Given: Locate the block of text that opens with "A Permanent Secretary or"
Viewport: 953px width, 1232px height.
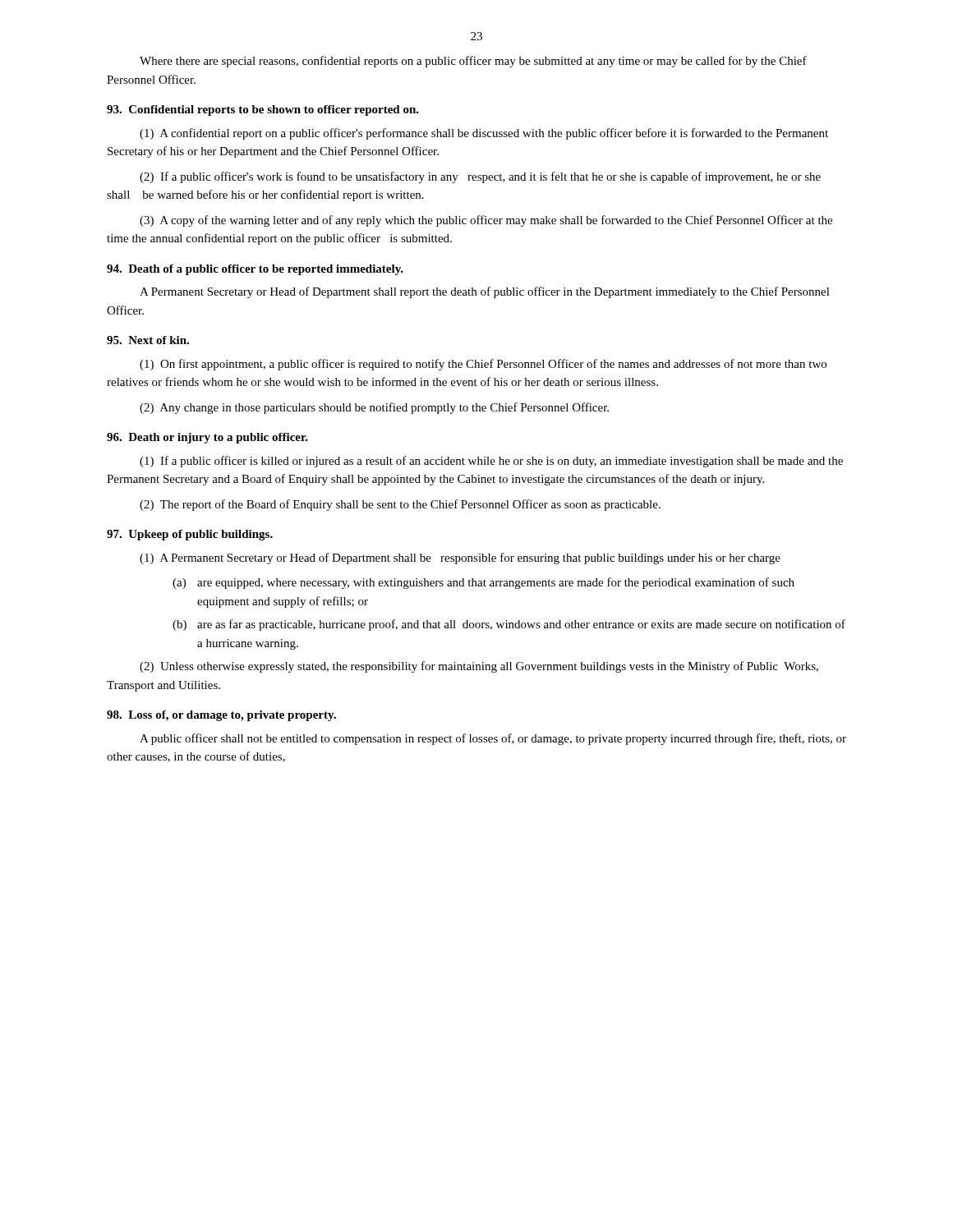Looking at the screenshot, I should click(x=468, y=301).
